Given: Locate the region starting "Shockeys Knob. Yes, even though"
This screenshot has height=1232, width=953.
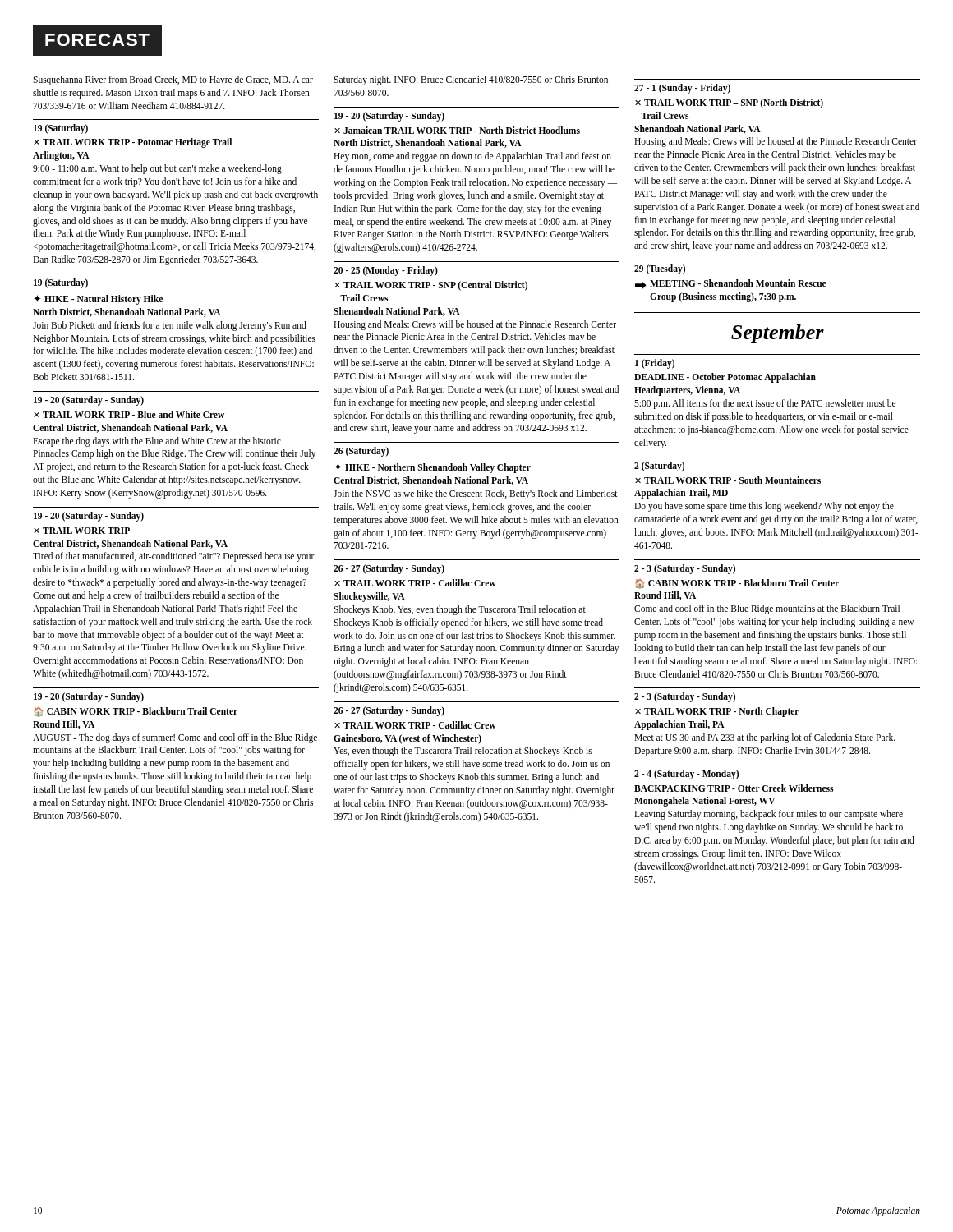Looking at the screenshot, I should tap(476, 648).
